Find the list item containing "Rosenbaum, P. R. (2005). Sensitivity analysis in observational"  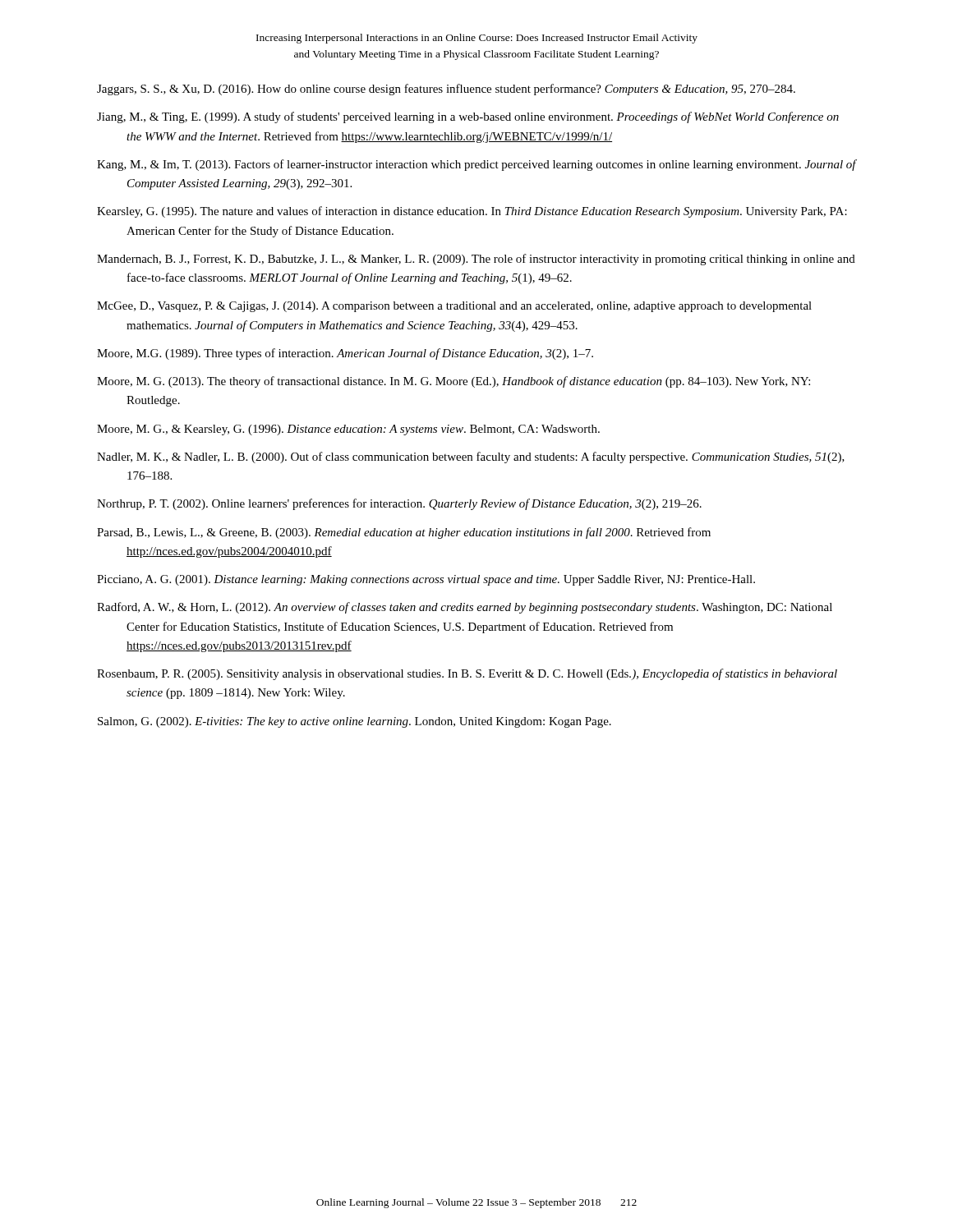tap(467, 683)
